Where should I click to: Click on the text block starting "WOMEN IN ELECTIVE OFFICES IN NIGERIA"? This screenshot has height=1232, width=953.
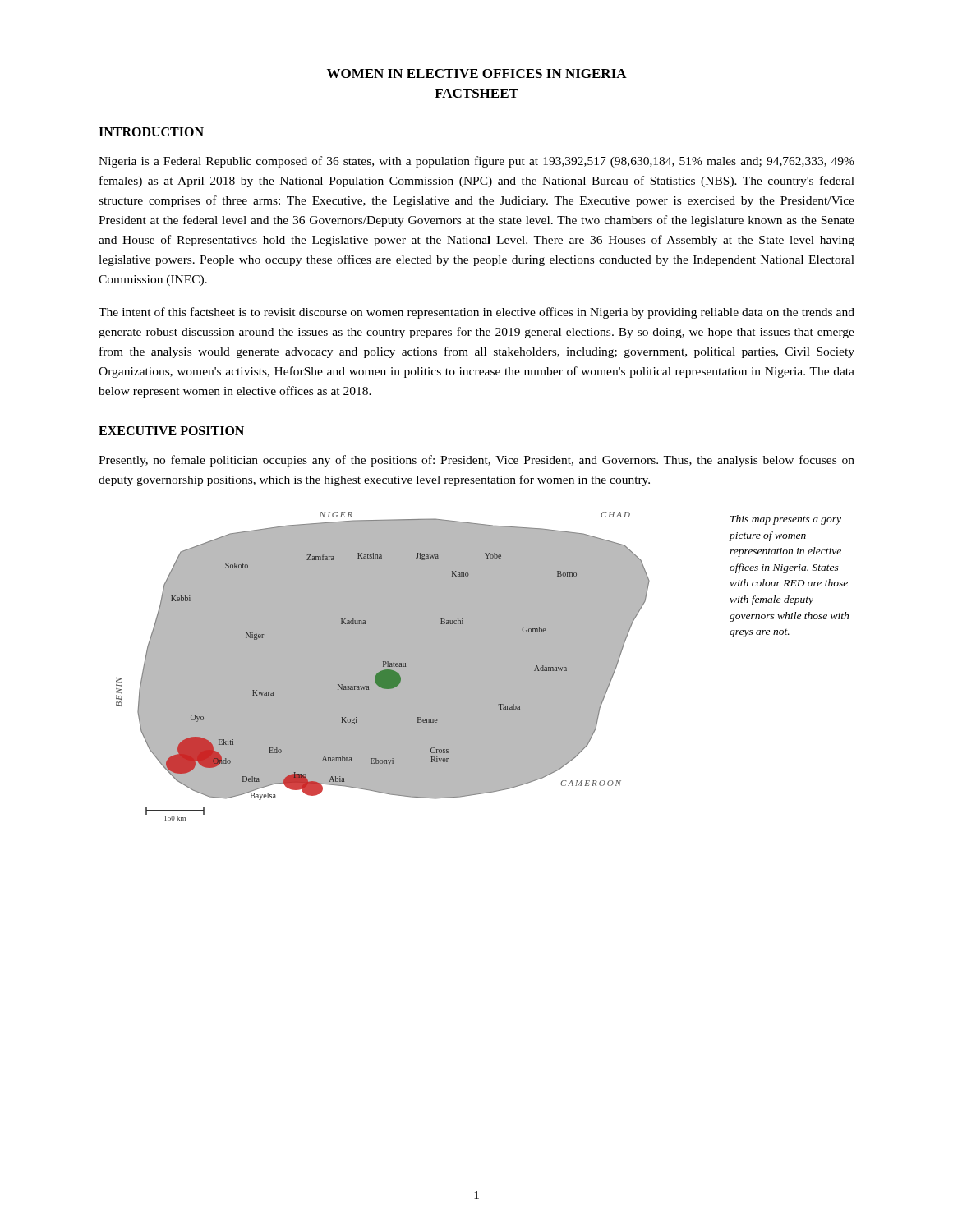476,74
